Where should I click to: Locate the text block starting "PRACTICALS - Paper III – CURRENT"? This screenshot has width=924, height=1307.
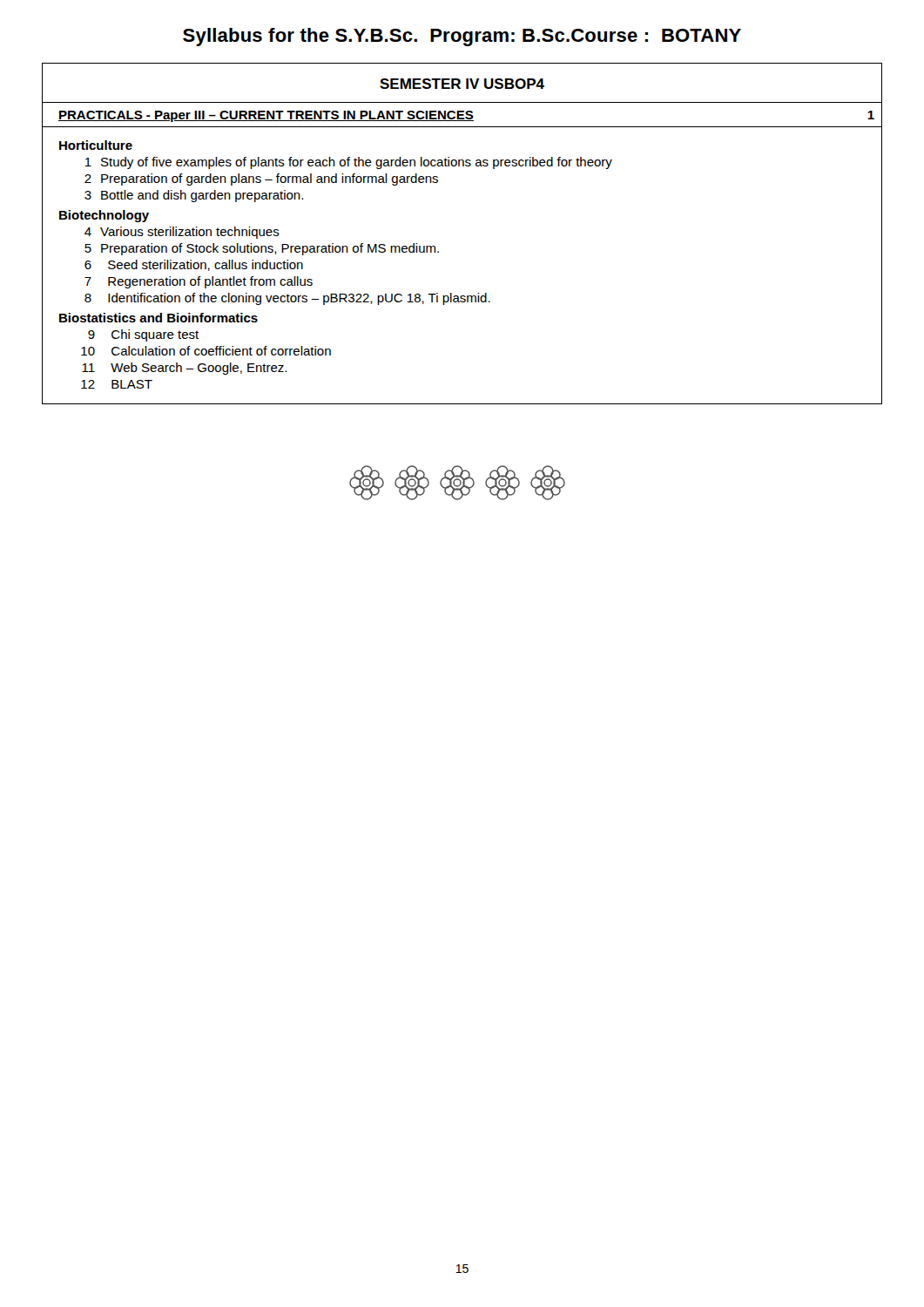pyautogui.click(x=266, y=115)
